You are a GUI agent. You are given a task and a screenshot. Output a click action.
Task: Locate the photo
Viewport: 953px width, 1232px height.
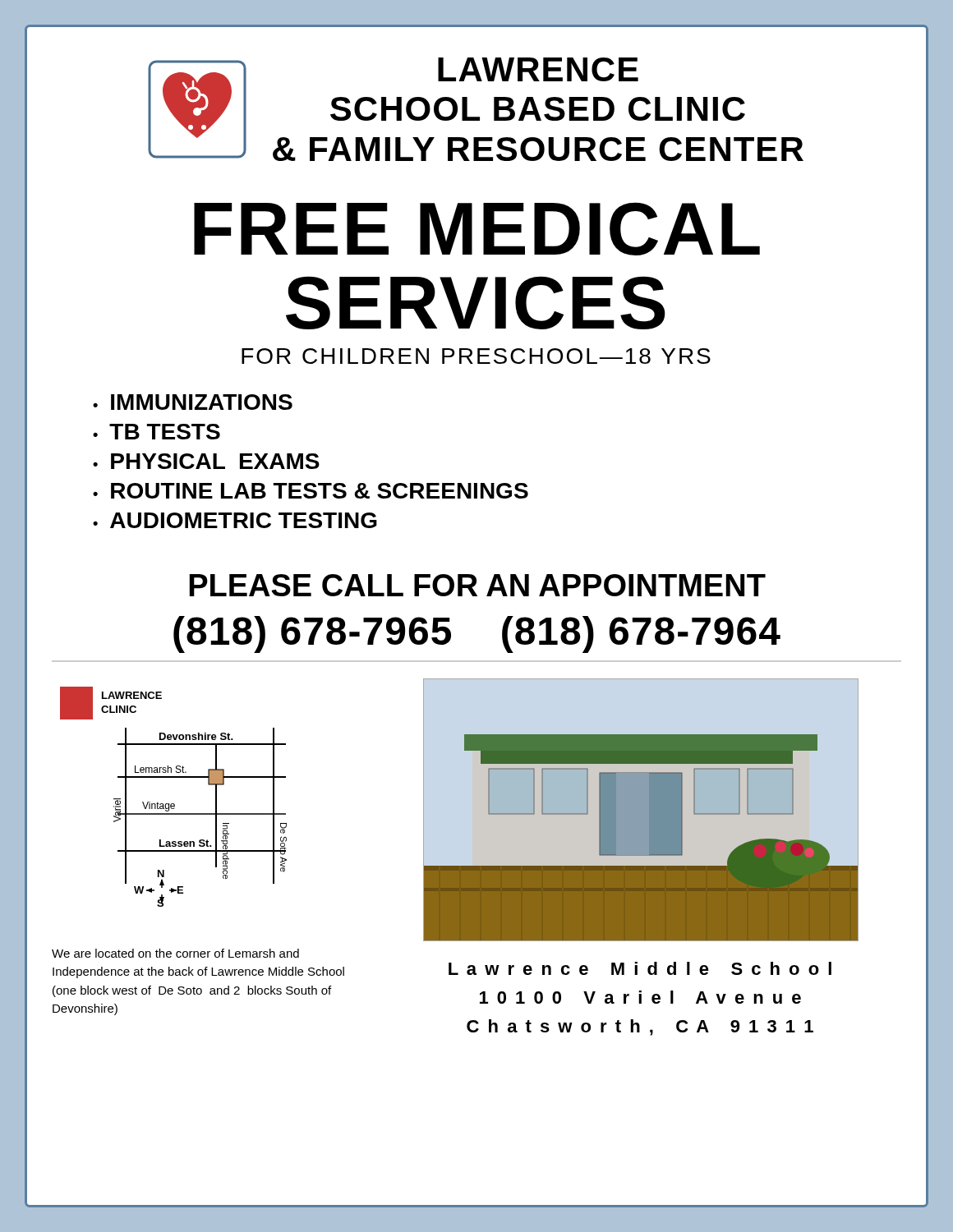point(641,811)
